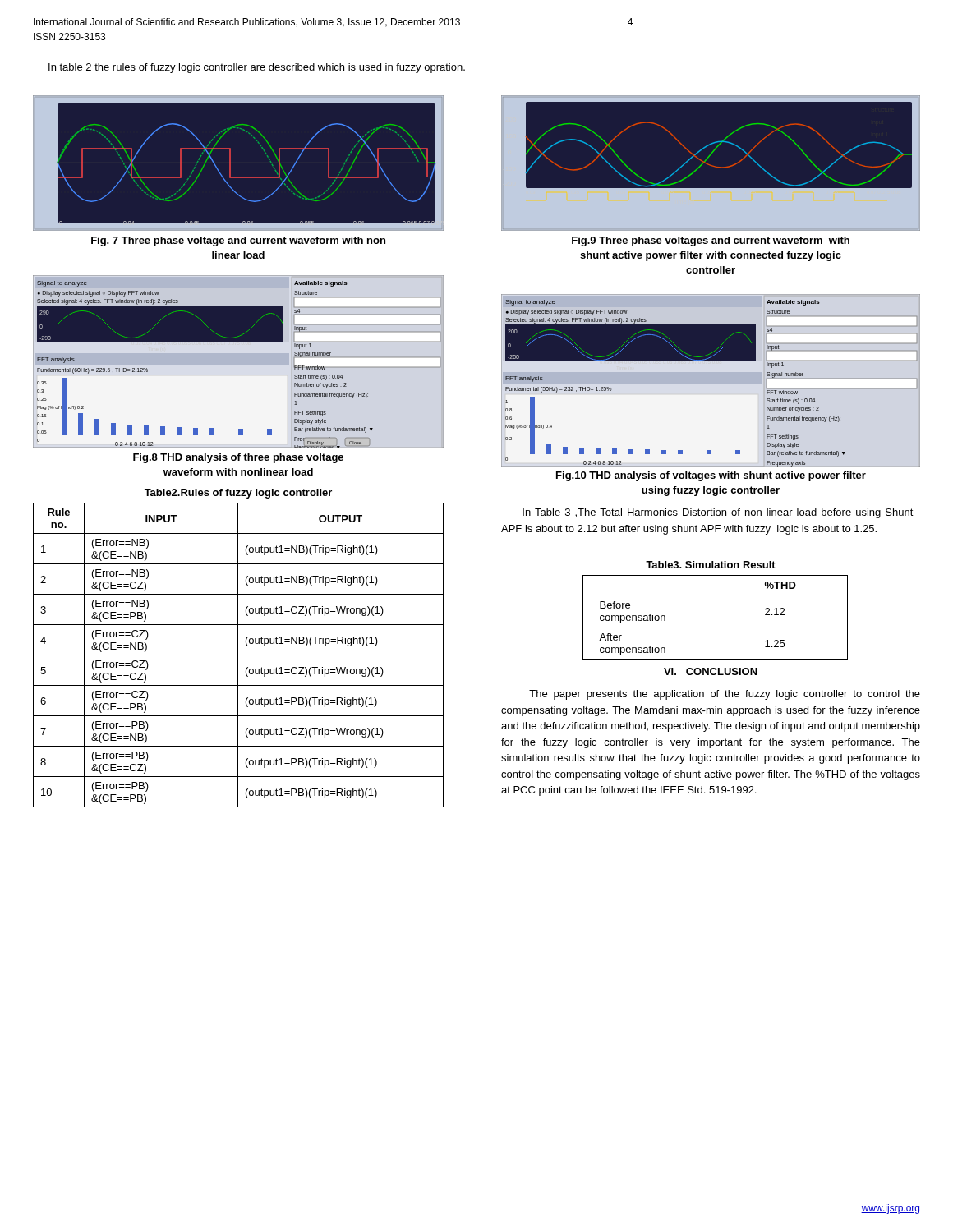The width and height of the screenshot is (953, 1232).
Task: Locate the text block that reads "In Table 3 ,The Total Harmonics"
Action: tap(711, 520)
